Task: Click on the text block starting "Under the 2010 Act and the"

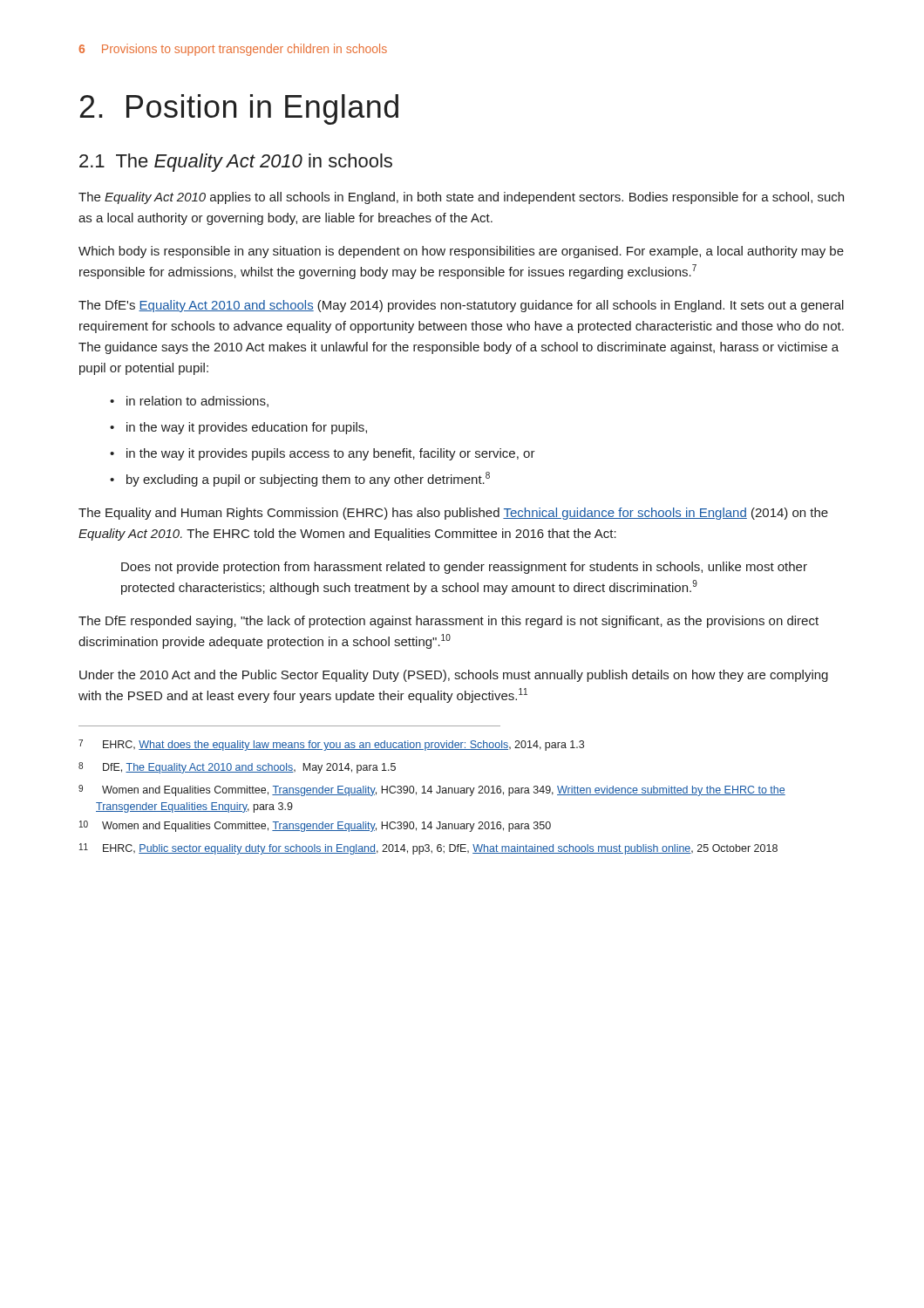Action: [462, 685]
